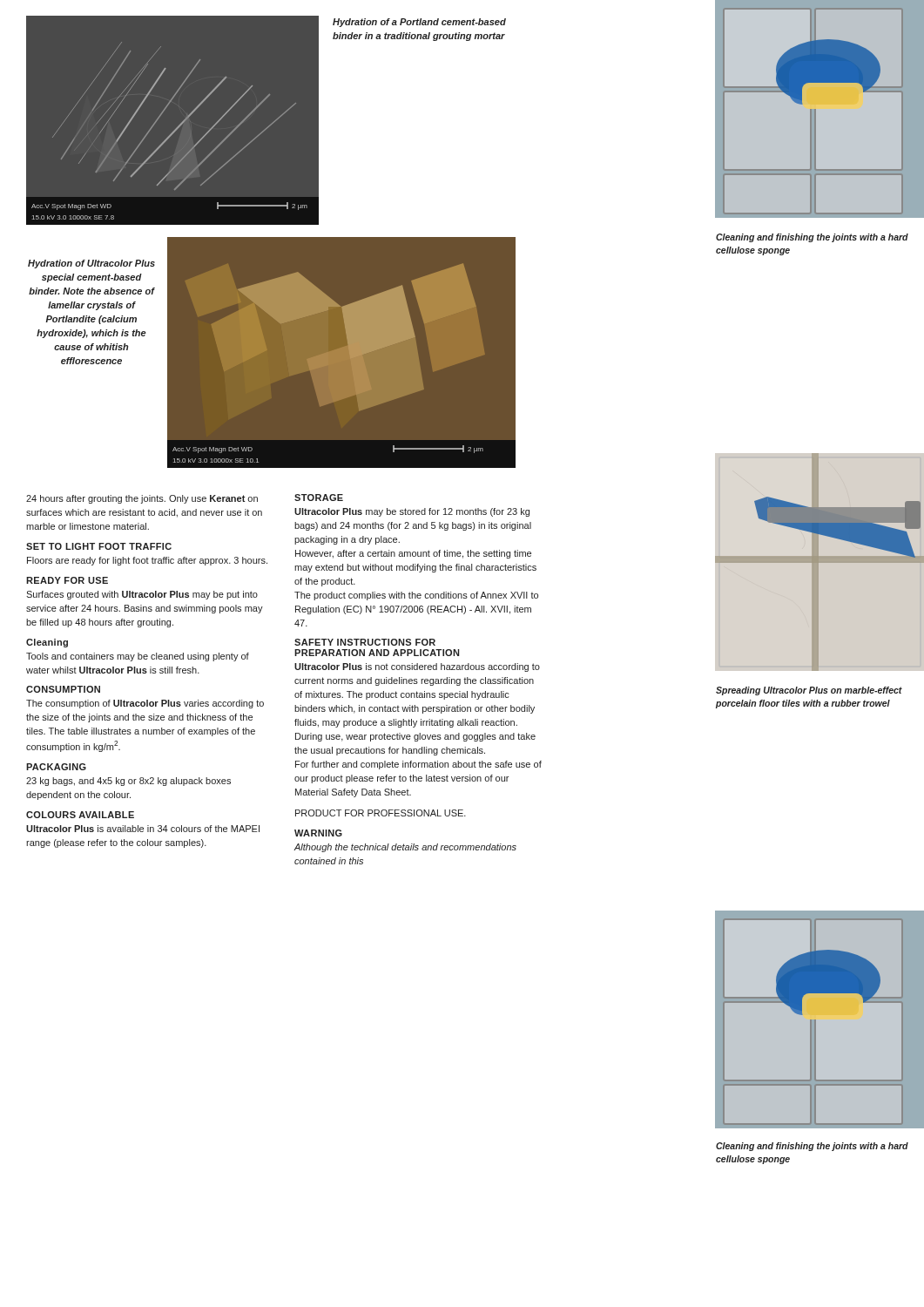924x1307 pixels.
Task: Locate the element starting "COLOURS AVAILABLE"
Action: click(80, 814)
